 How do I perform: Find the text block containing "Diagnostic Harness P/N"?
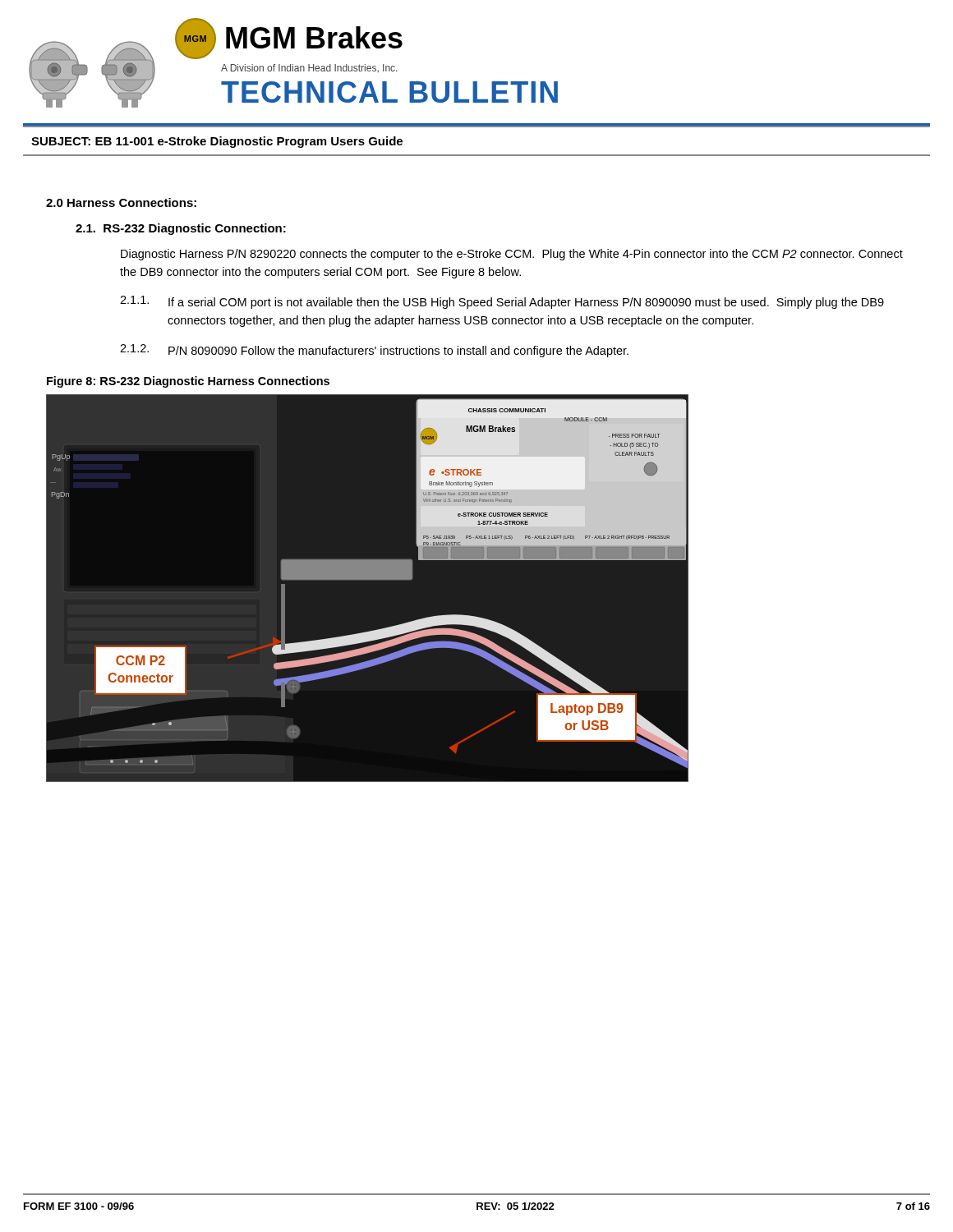[x=511, y=263]
